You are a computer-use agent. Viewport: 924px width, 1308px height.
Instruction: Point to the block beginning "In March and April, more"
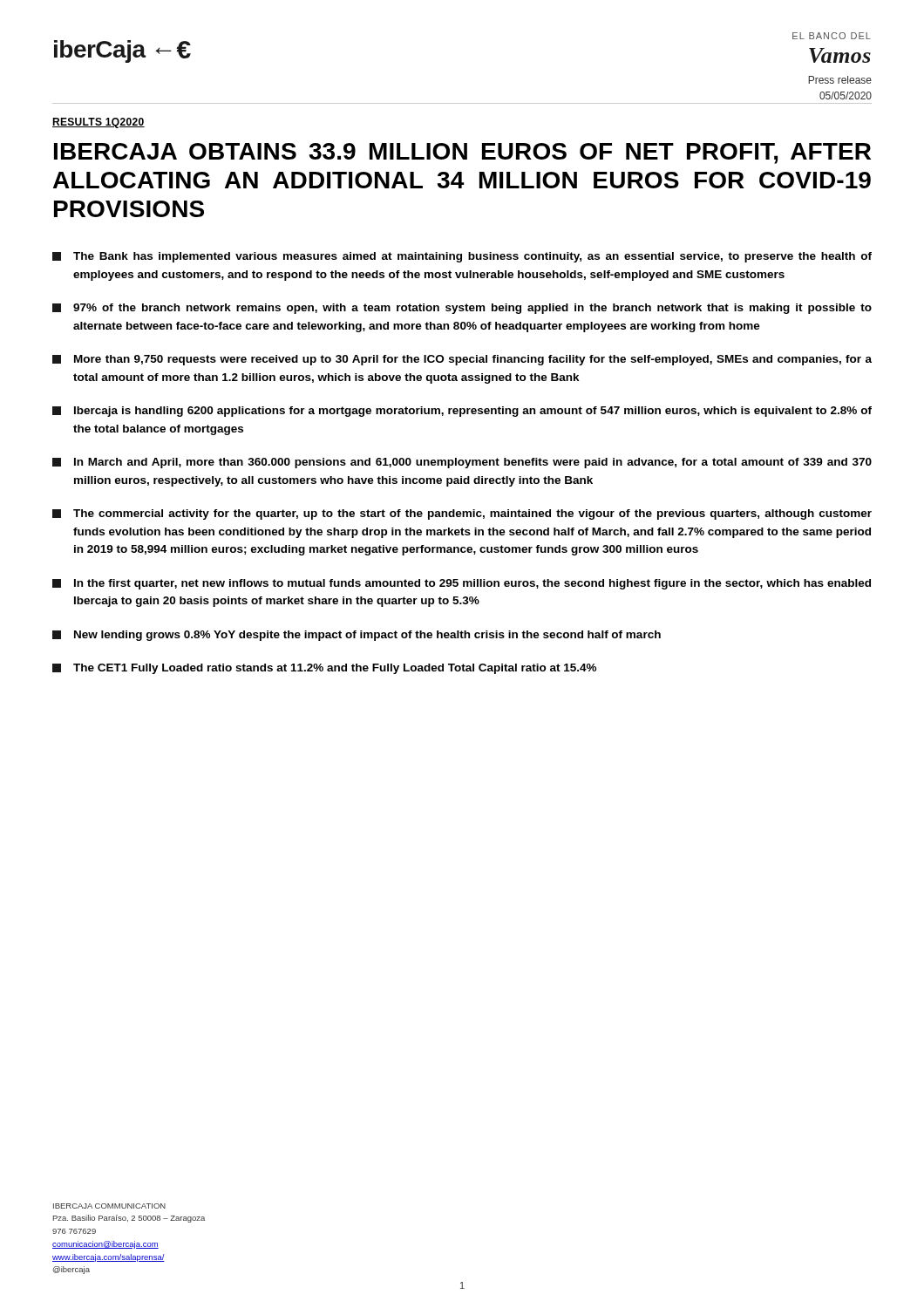coord(462,472)
